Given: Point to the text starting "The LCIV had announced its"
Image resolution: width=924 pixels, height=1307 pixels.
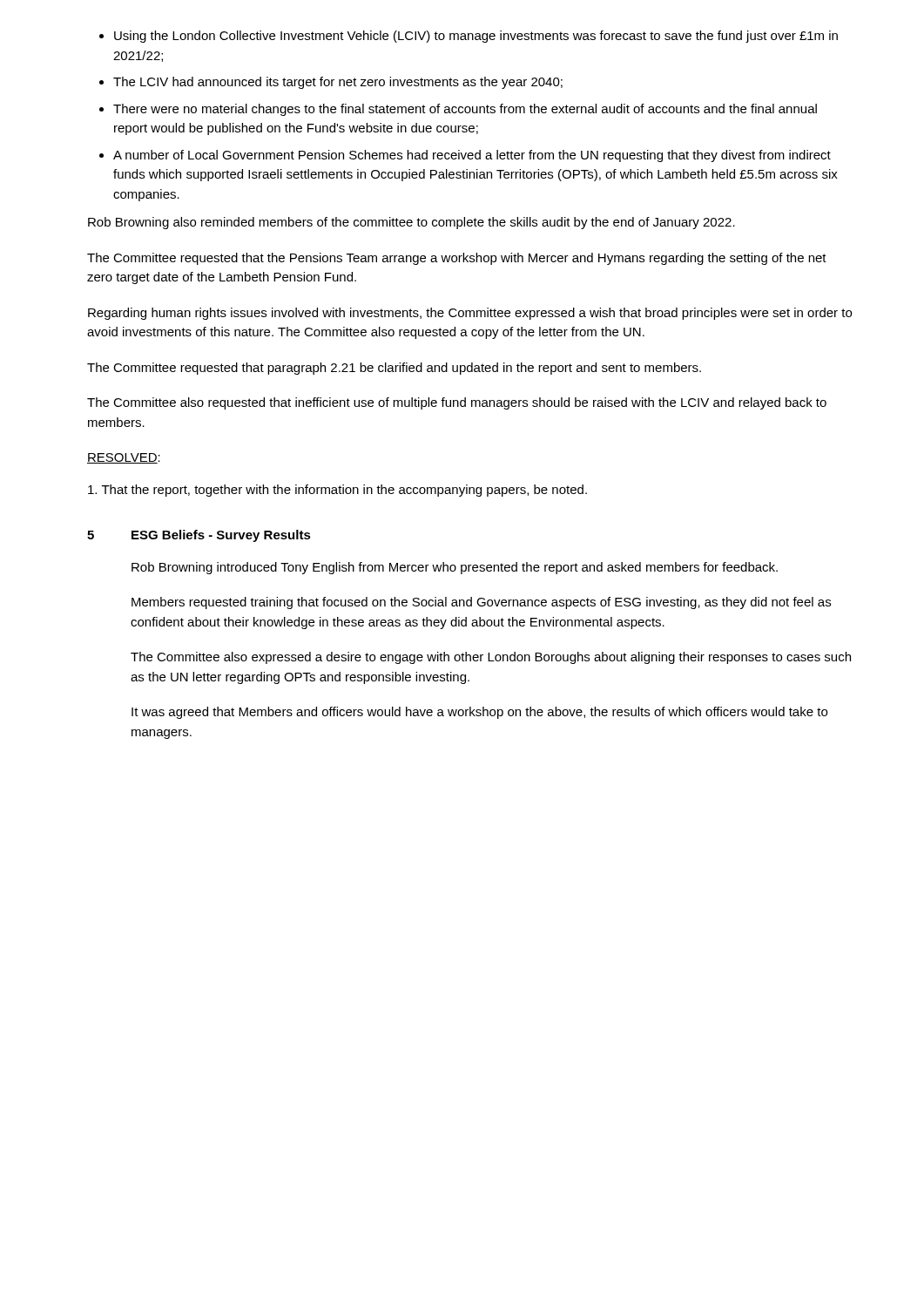Looking at the screenshot, I should (x=338, y=81).
